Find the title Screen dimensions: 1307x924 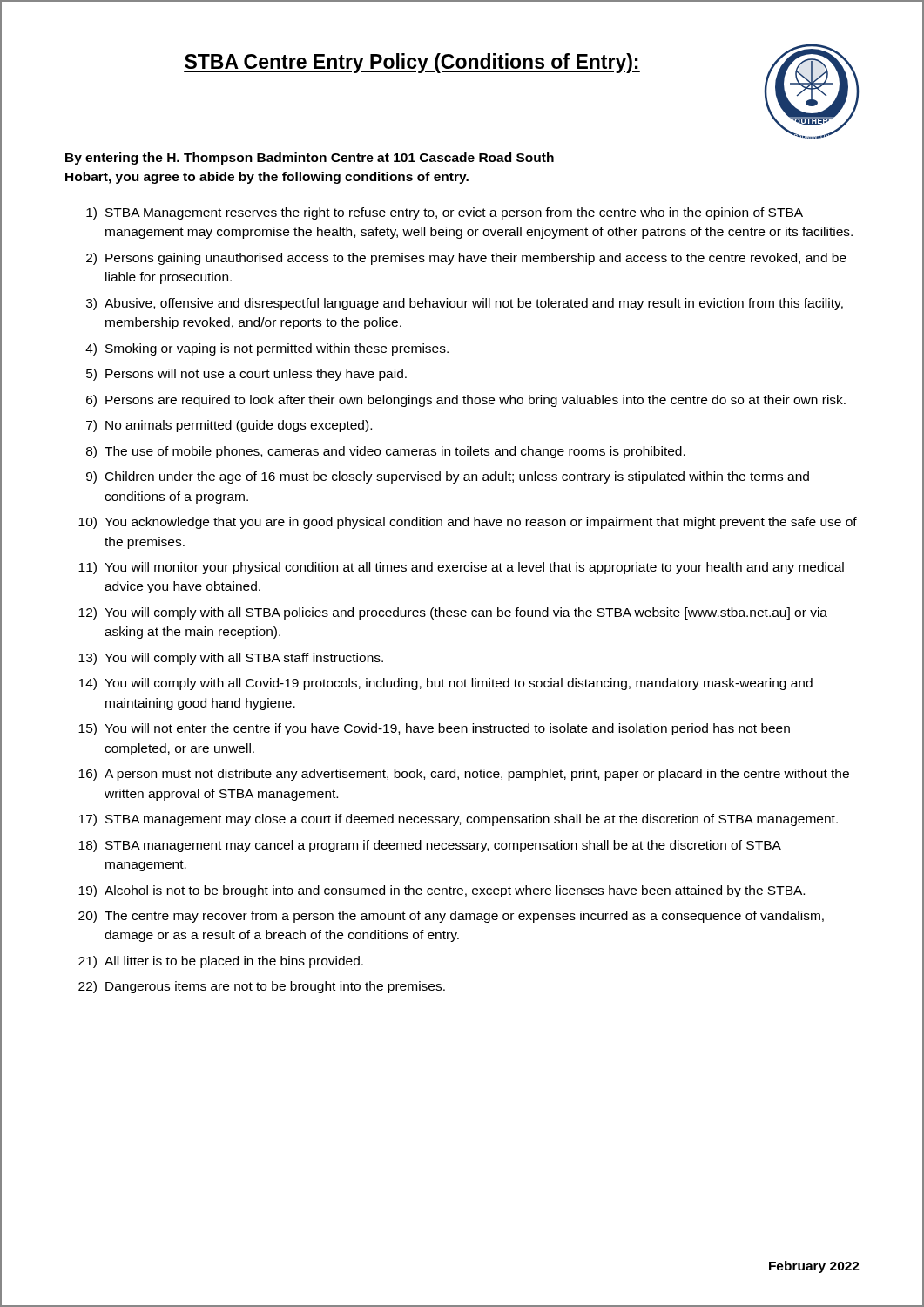coord(412,62)
